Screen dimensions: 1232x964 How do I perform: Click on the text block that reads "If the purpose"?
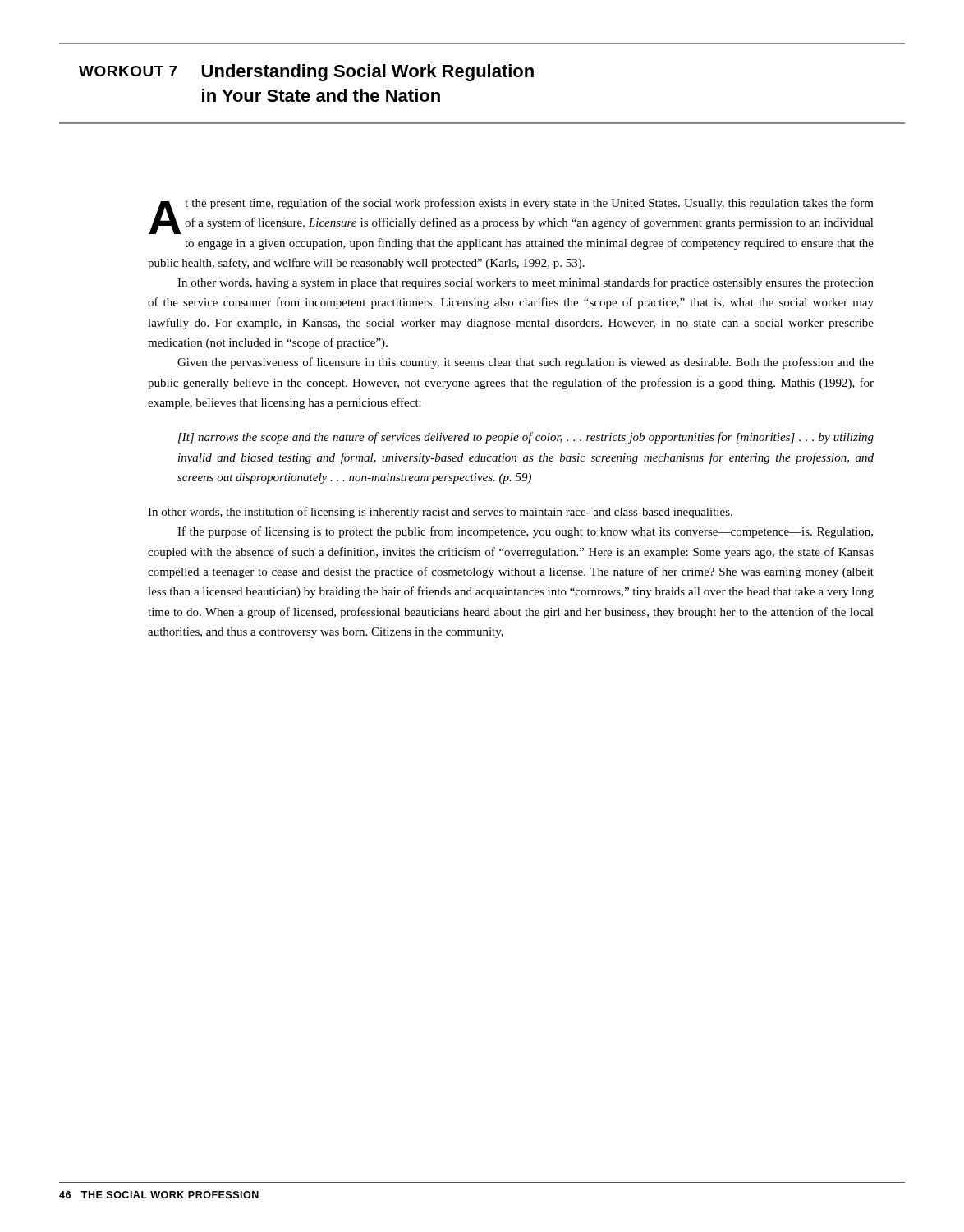(511, 582)
